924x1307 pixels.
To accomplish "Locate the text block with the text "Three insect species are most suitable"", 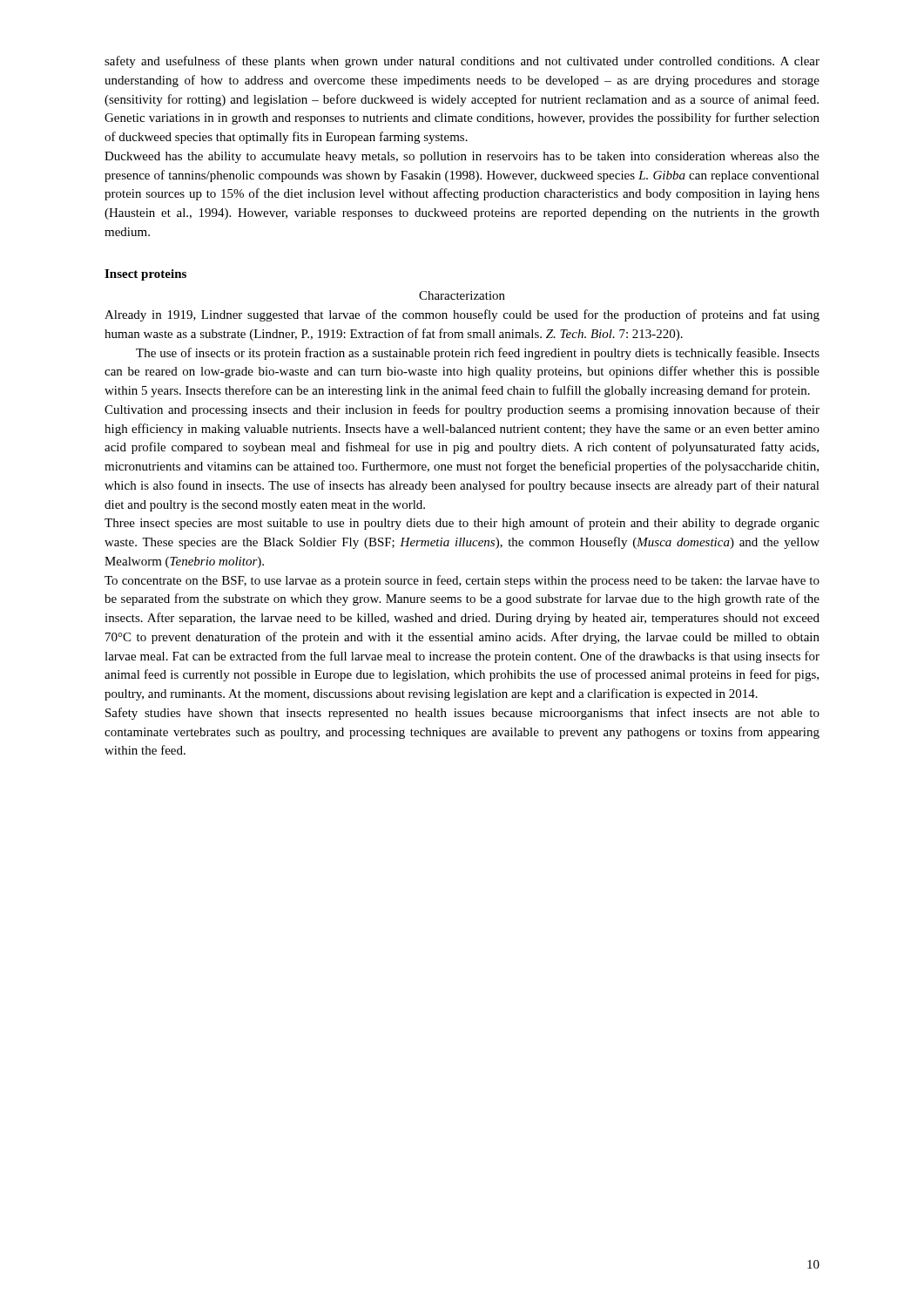I will [462, 543].
